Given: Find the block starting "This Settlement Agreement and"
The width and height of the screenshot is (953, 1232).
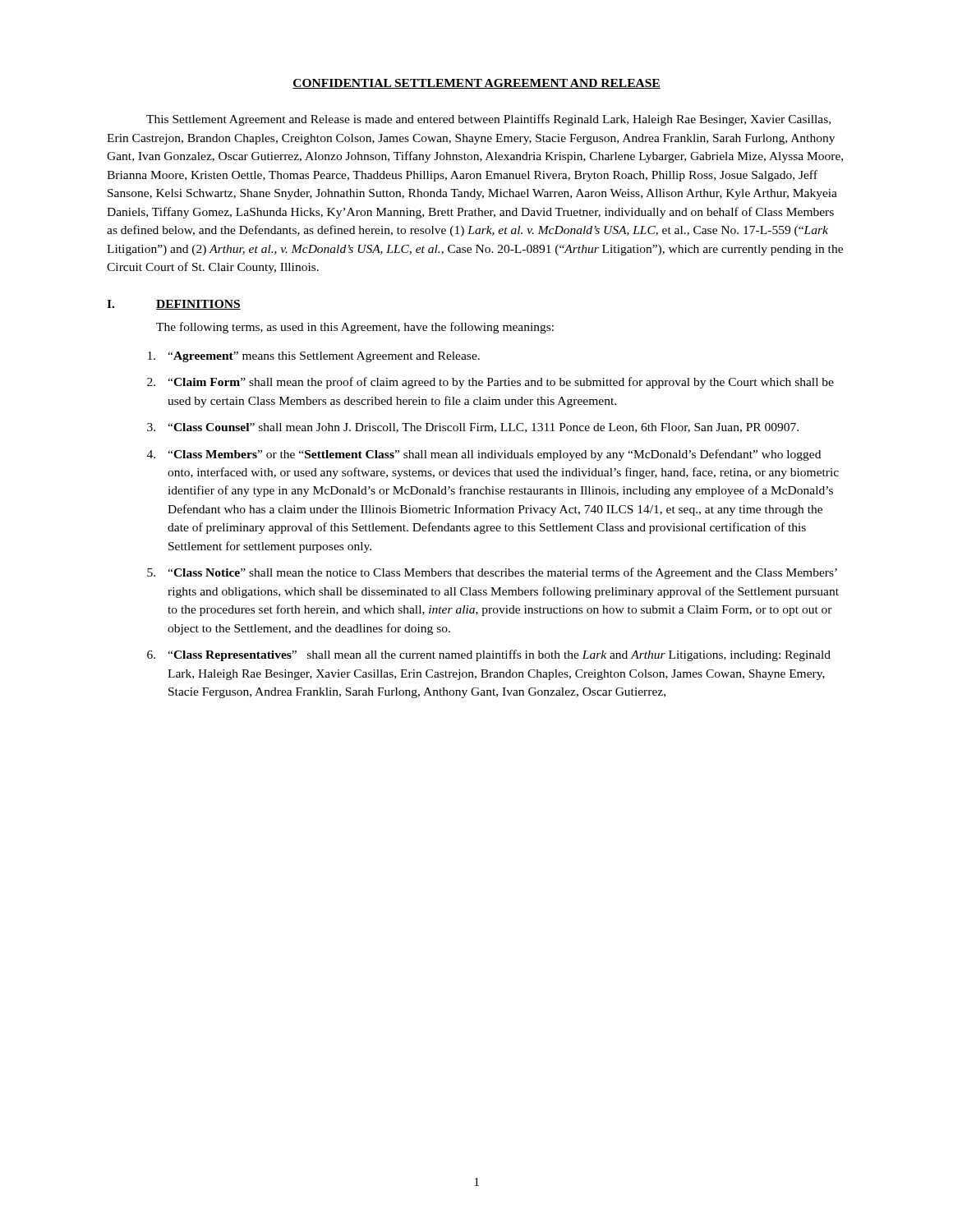Looking at the screenshot, I should [x=476, y=193].
